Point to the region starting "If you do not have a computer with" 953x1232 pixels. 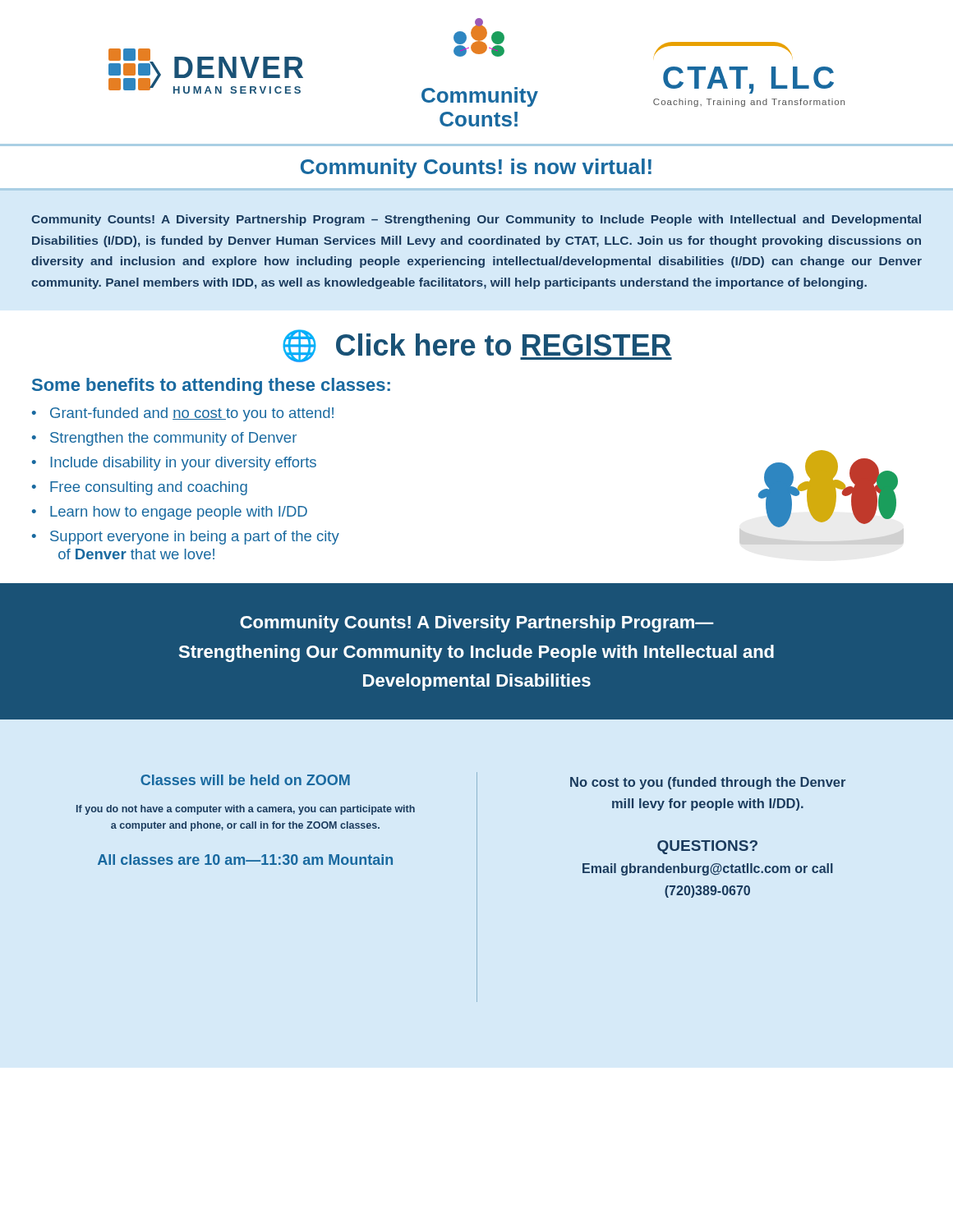click(245, 817)
